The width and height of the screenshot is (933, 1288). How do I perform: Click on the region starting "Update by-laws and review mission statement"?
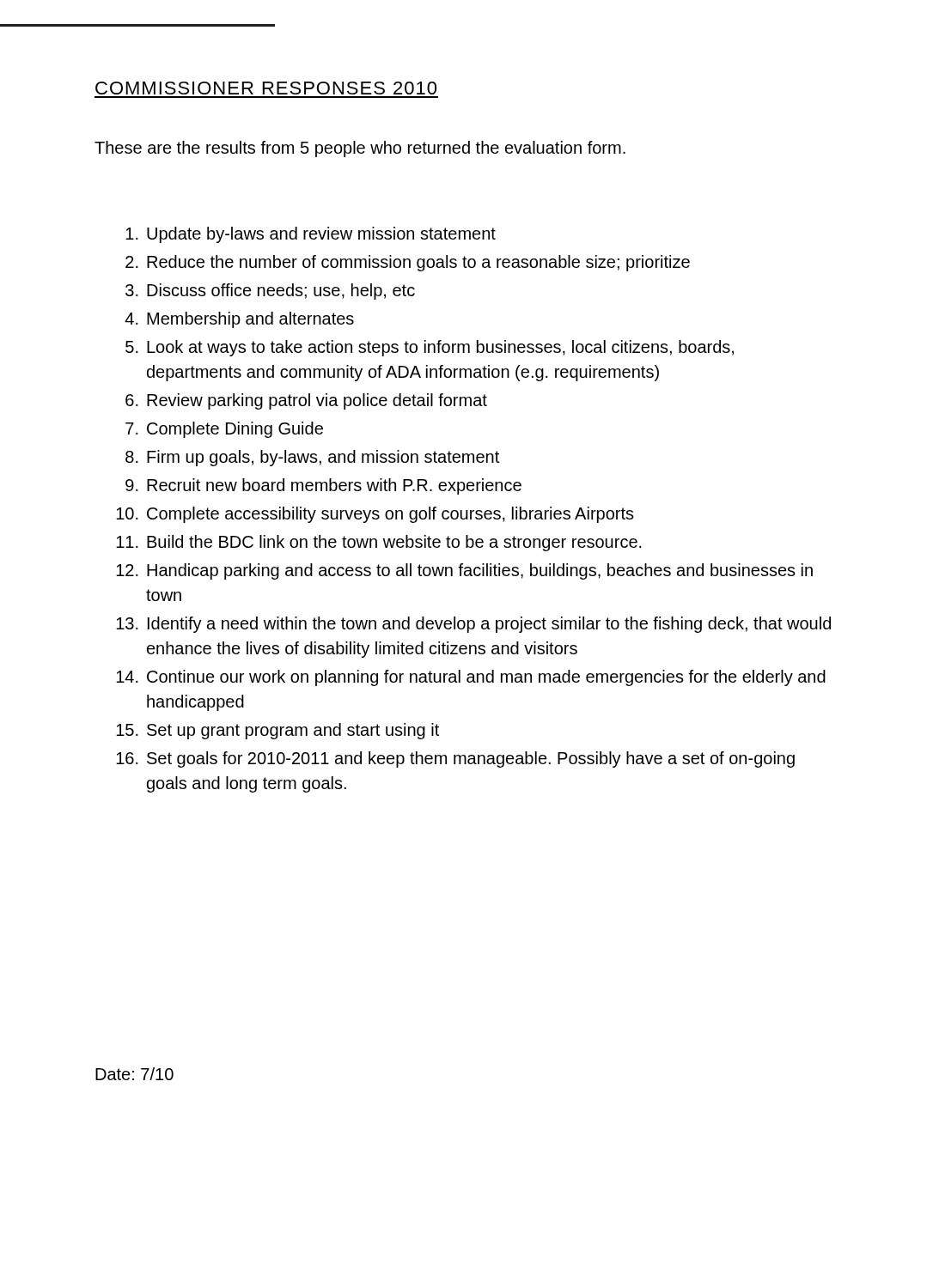tap(464, 234)
